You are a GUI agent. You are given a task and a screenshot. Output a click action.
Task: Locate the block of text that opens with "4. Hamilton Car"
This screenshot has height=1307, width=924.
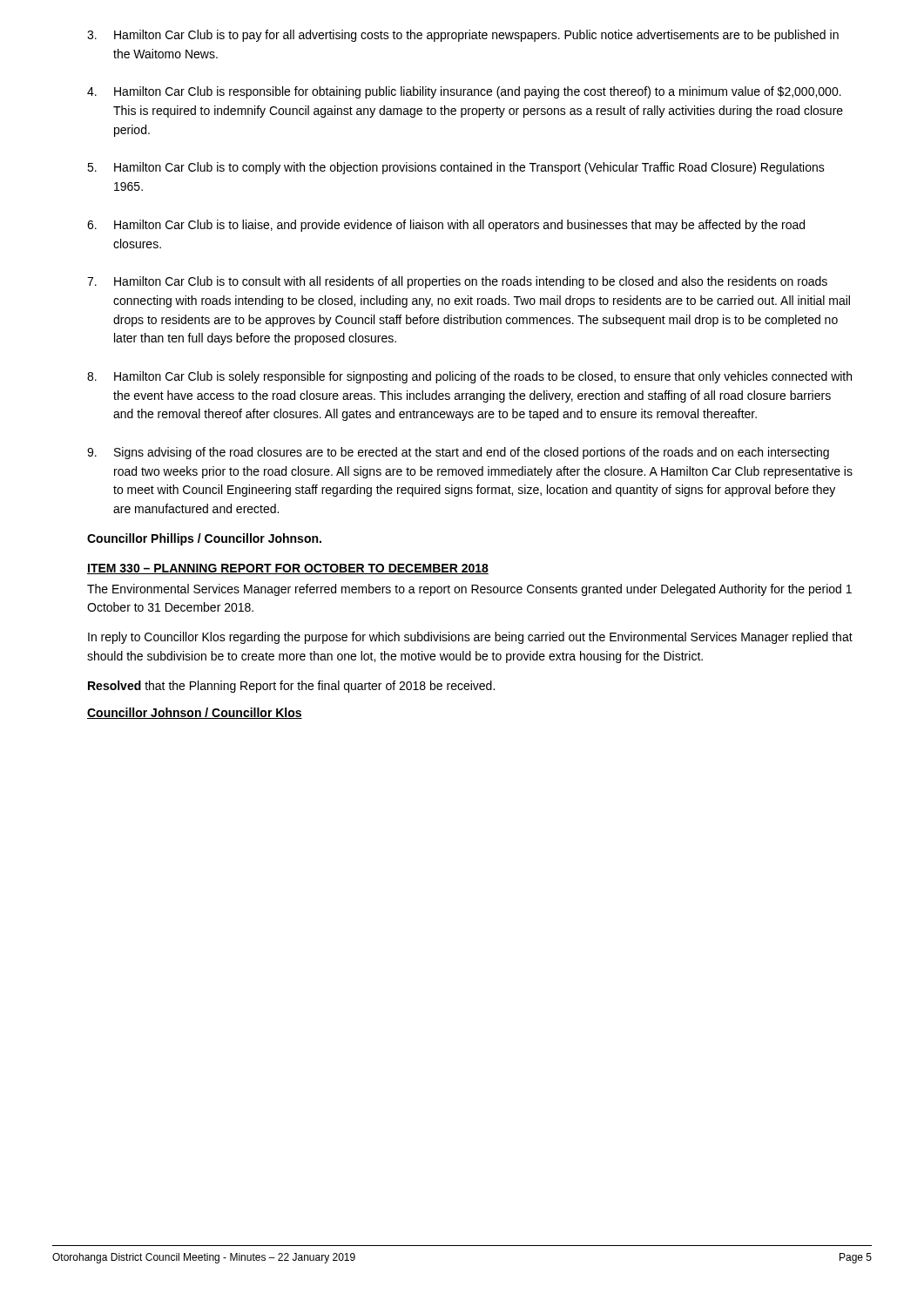tap(471, 111)
